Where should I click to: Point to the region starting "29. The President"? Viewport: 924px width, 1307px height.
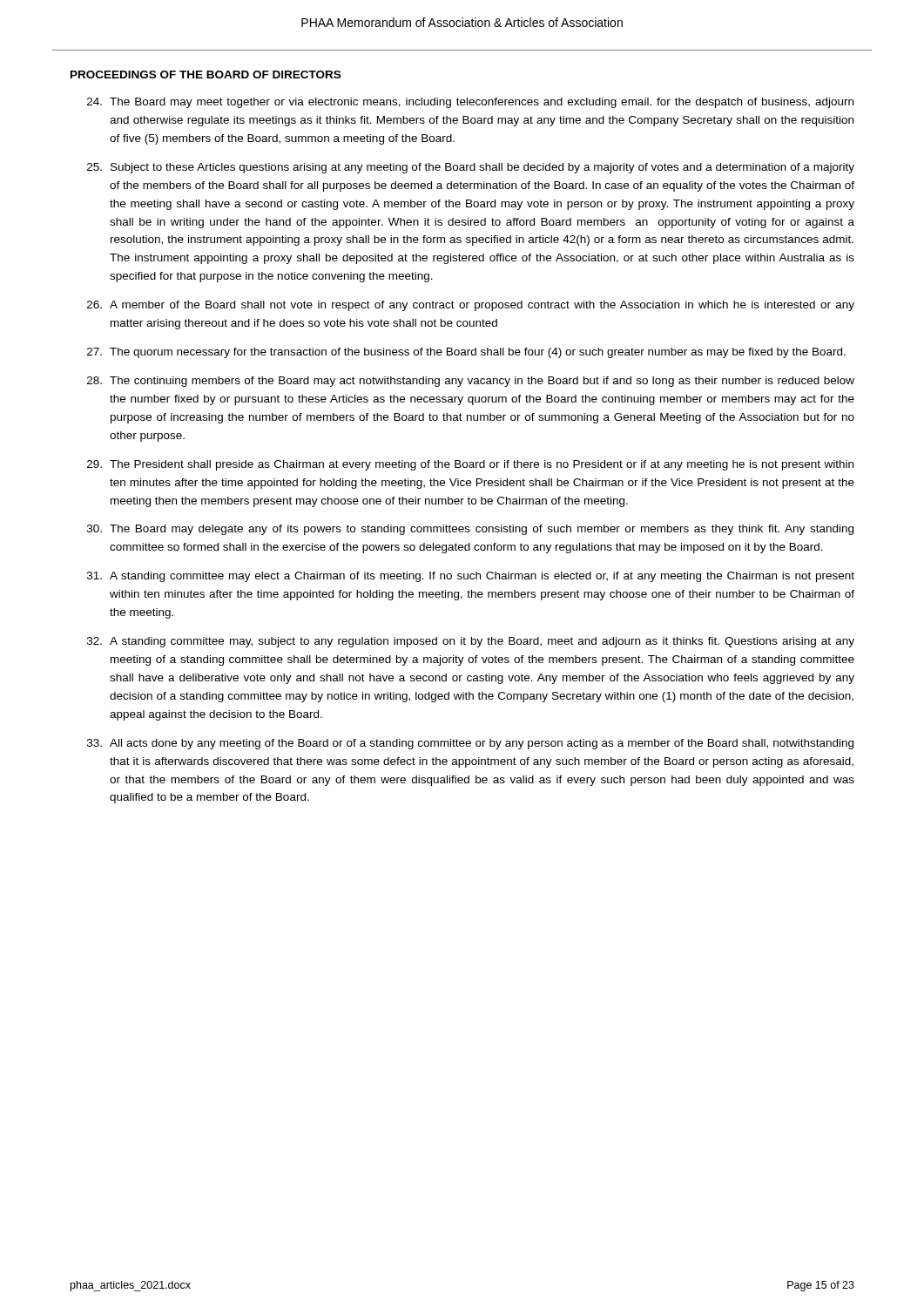462,483
